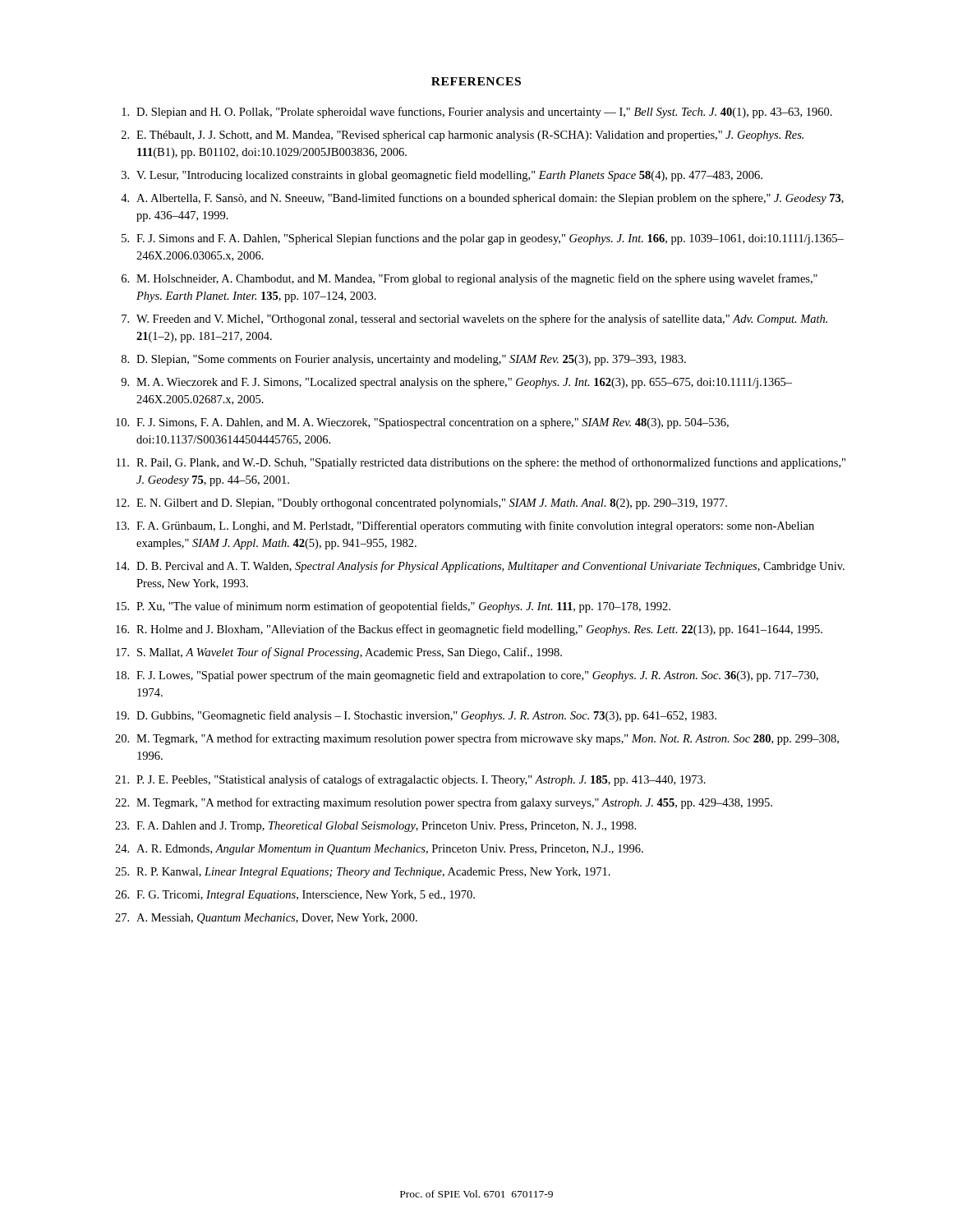Image resolution: width=953 pixels, height=1232 pixels.
Task: Select the list item that reads "2. E. Thébault, J. J. Schott,"
Action: (476, 144)
